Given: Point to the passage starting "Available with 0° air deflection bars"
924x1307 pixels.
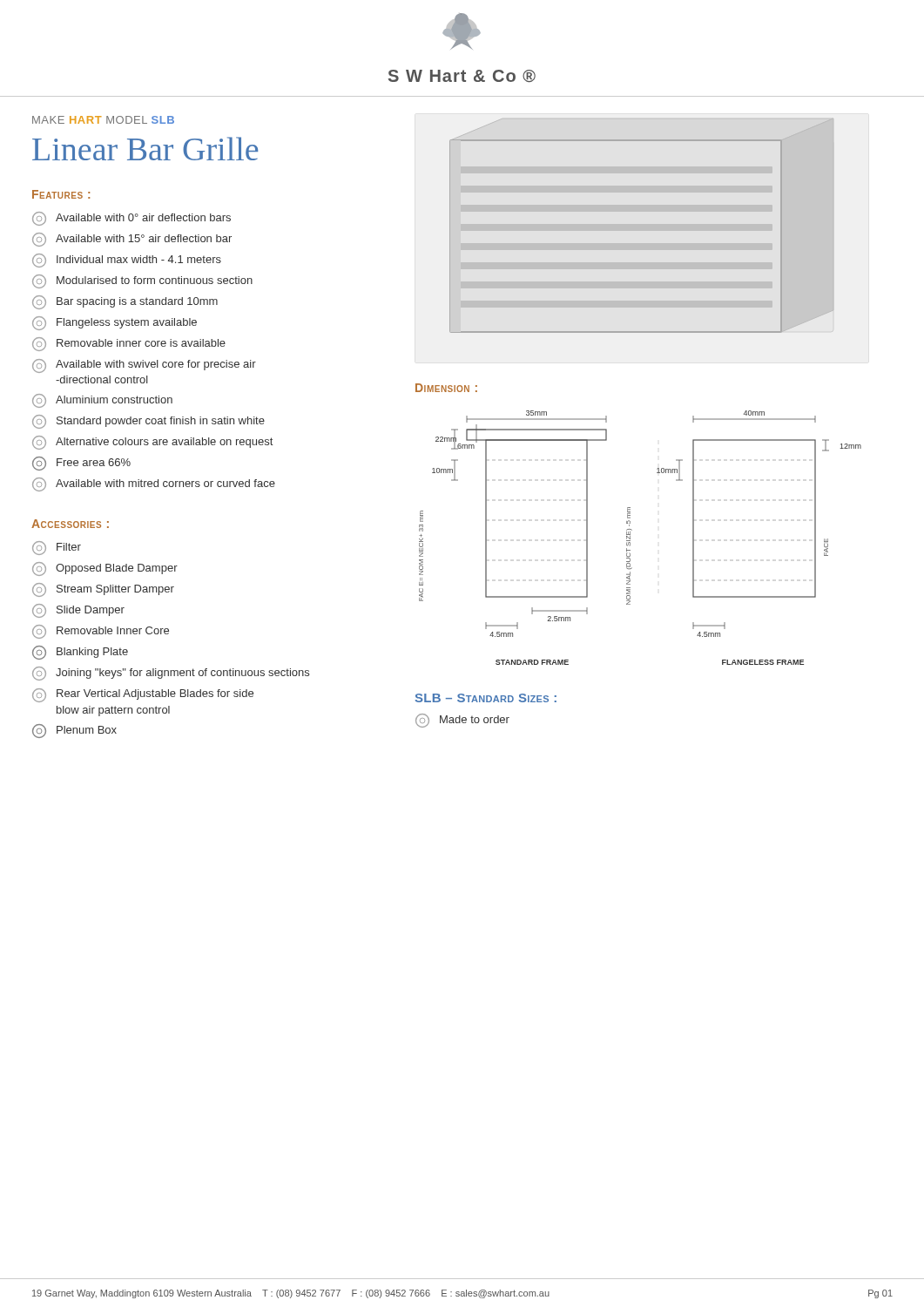Looking at the screenshot, I should tap(131, 219).
